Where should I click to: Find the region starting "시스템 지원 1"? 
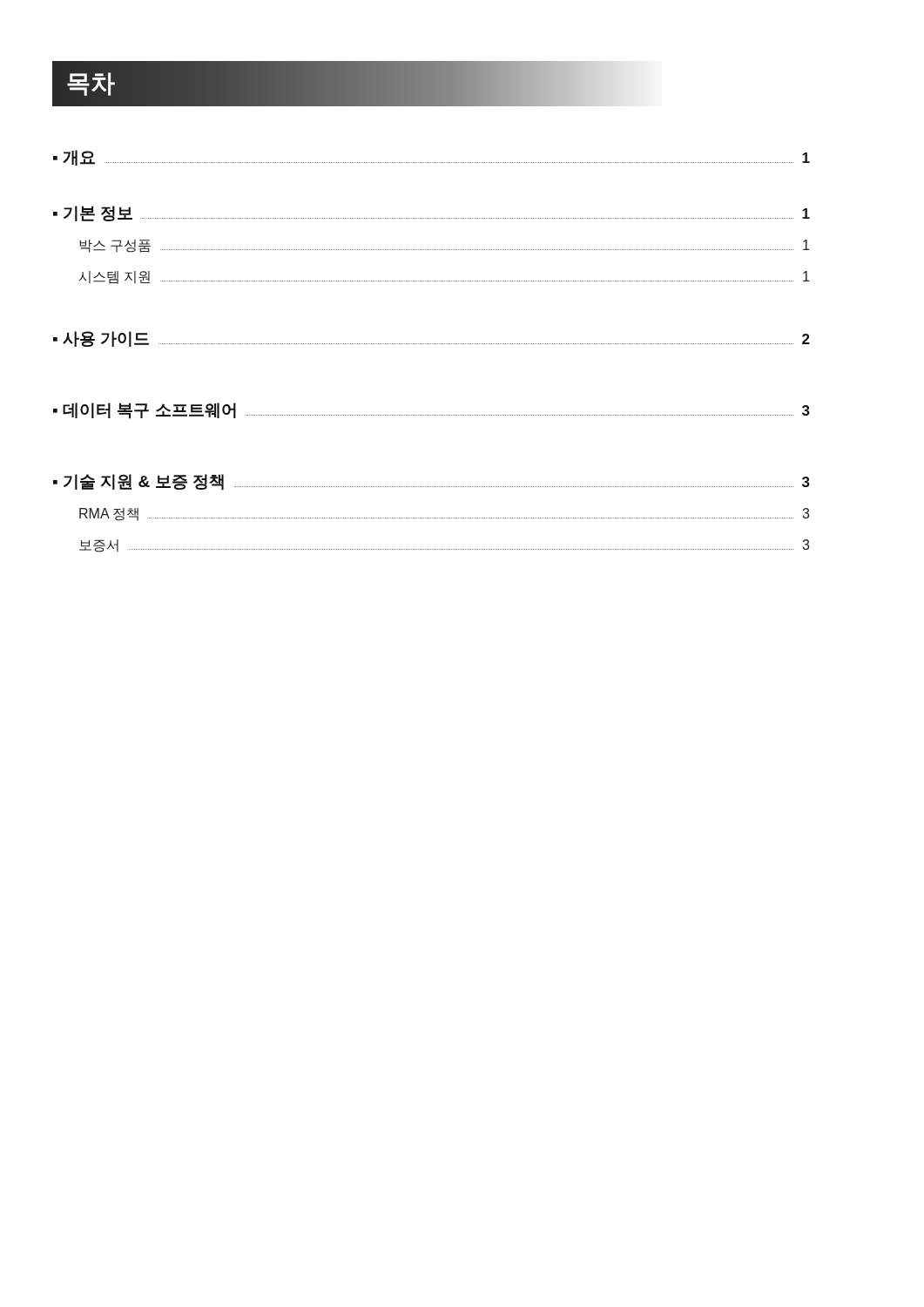coord(444,277)
